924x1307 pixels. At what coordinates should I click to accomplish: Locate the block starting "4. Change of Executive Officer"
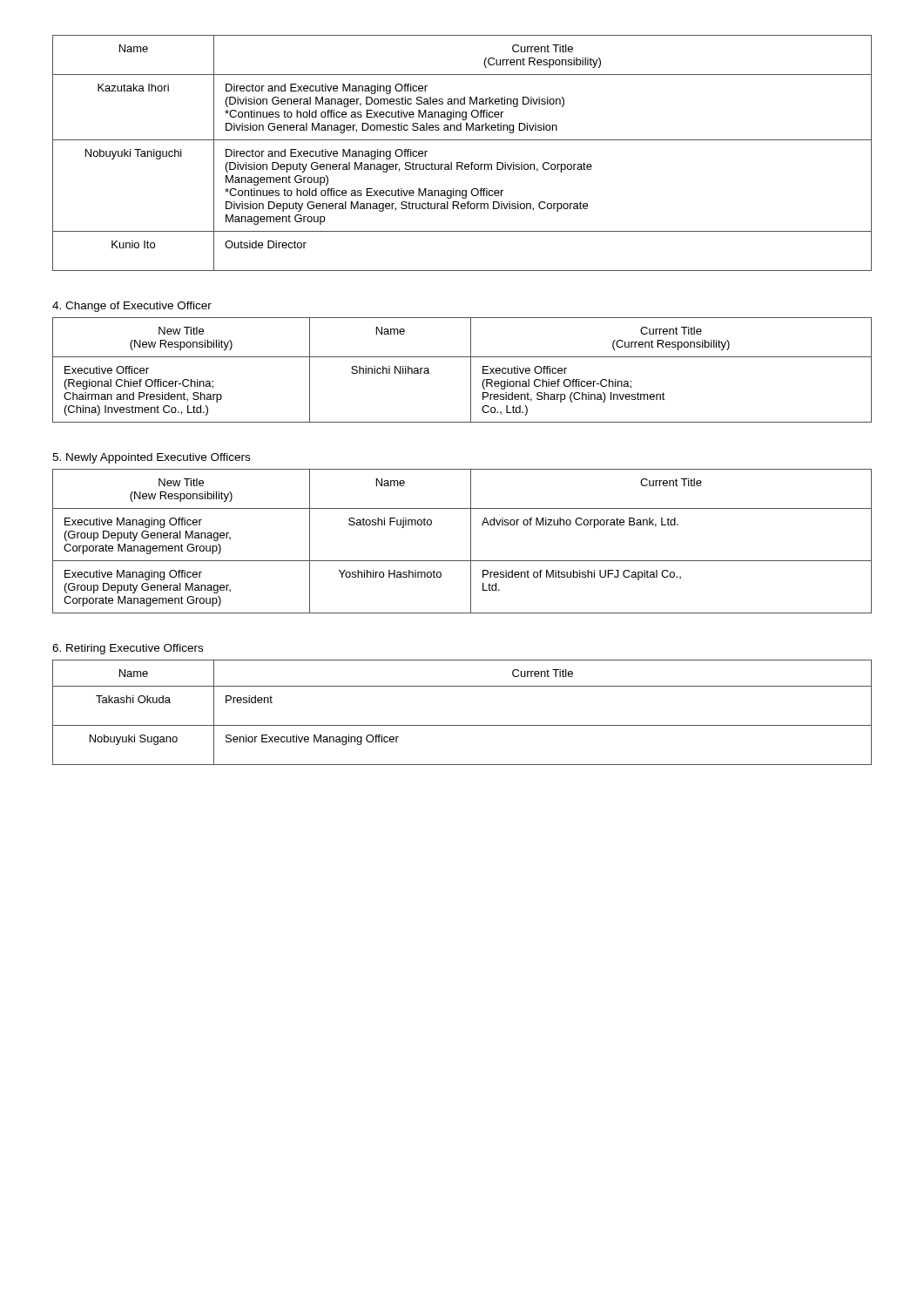[x=132, y=305]
